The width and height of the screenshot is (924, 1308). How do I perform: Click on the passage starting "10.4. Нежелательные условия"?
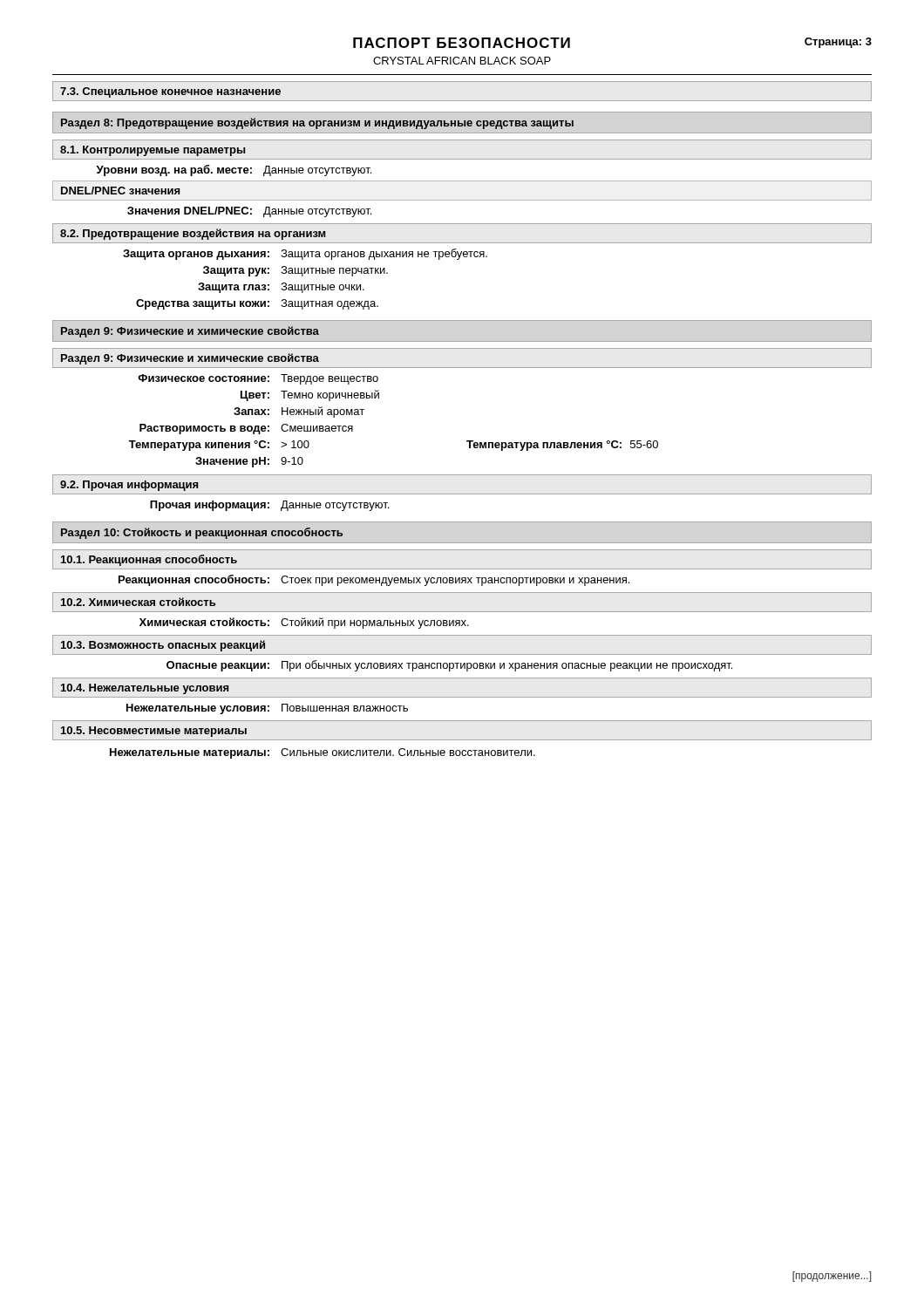(145, 688)
